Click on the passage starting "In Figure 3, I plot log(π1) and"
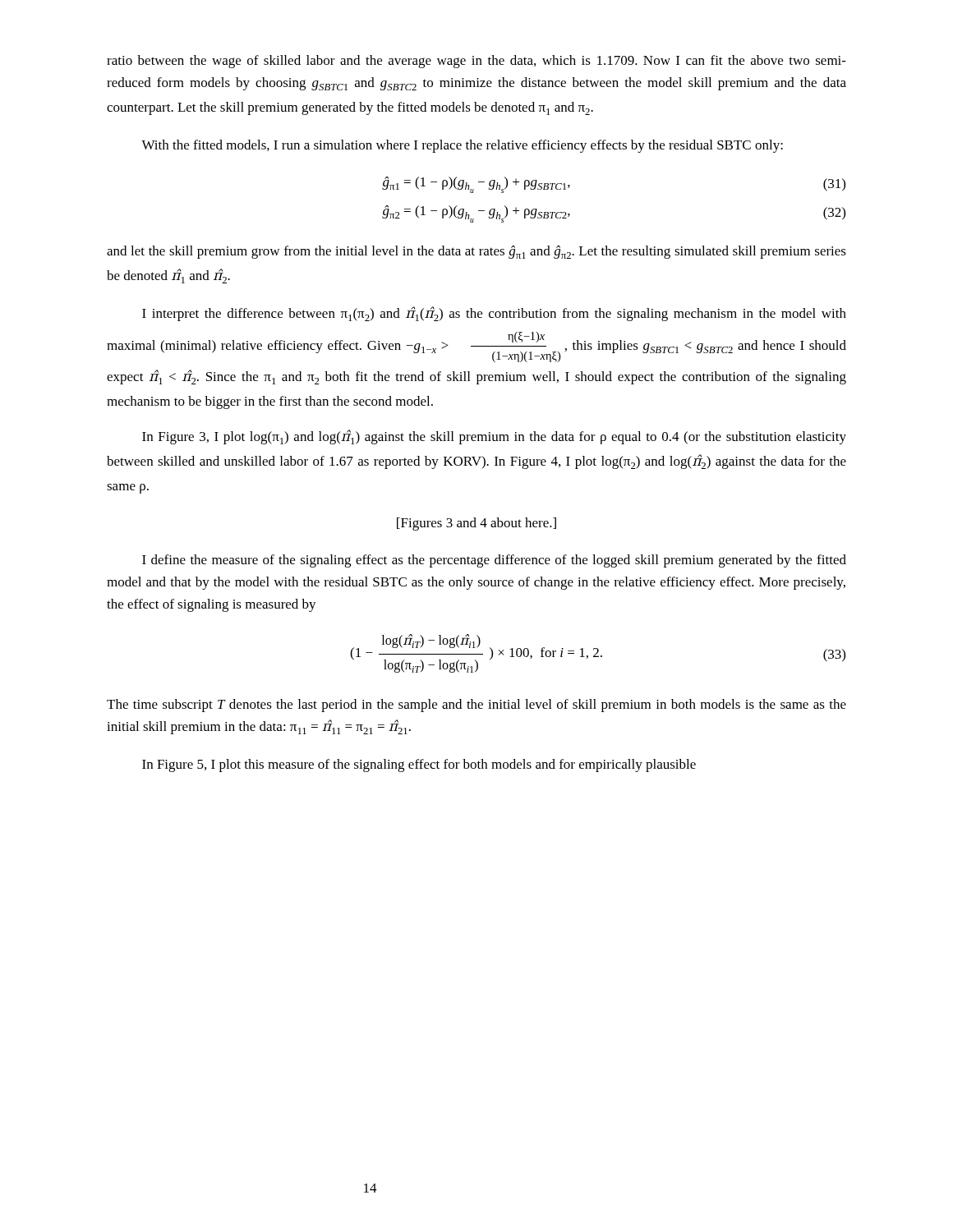 tap(476, 461)
